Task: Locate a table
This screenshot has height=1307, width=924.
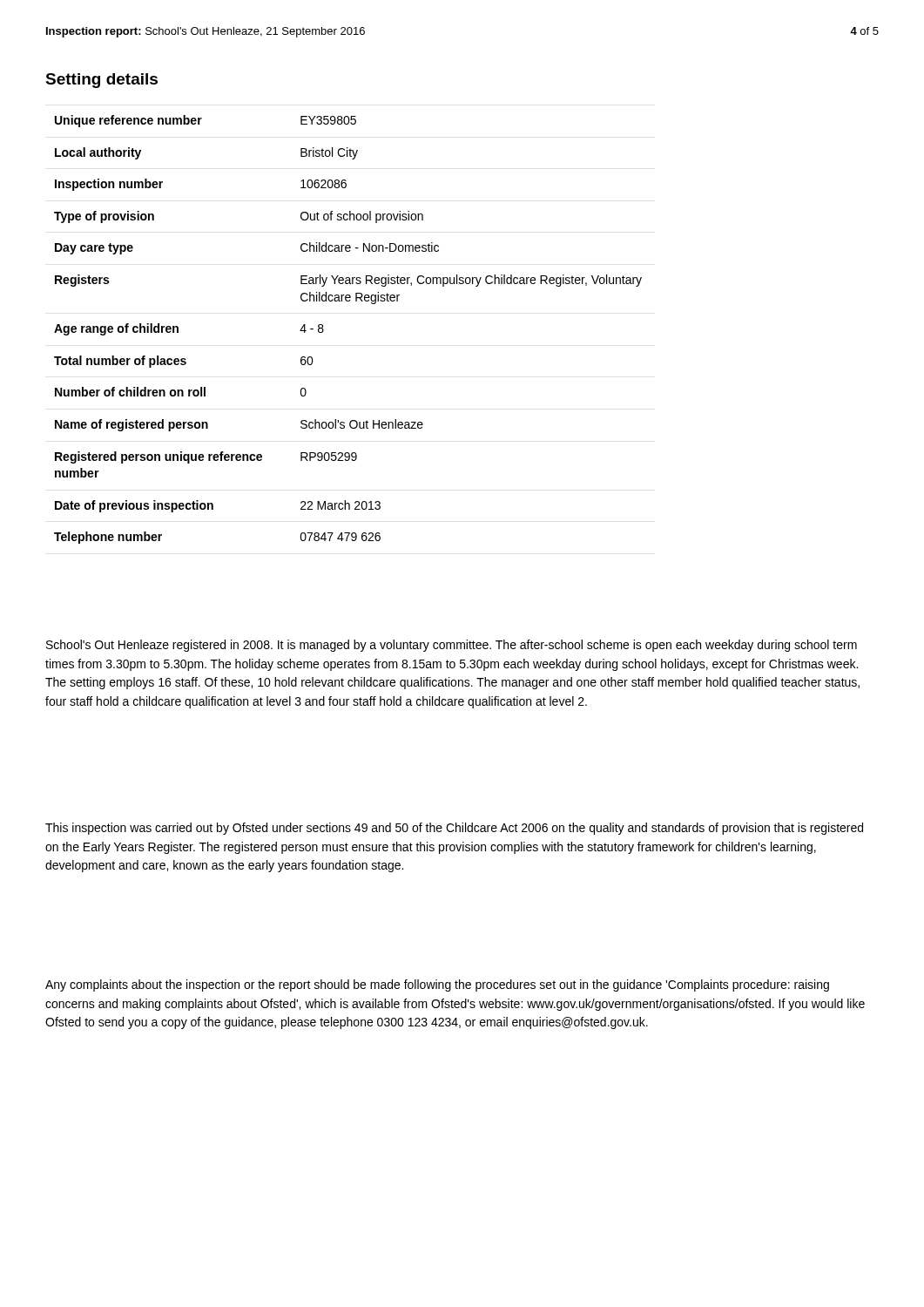Action: point(350,329)
